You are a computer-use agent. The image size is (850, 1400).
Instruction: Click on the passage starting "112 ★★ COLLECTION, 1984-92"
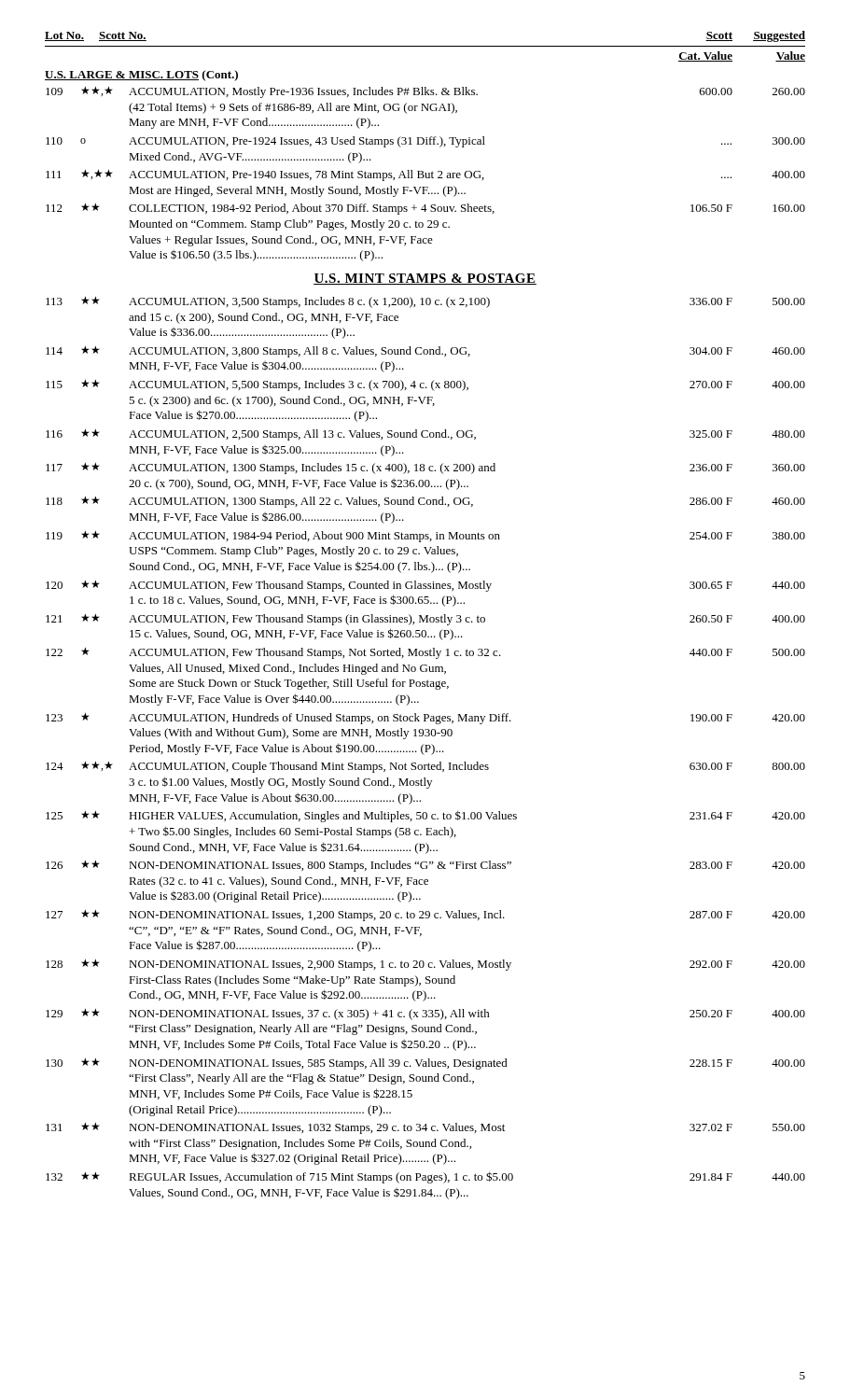pyautogui.click(x=425, y=232)
